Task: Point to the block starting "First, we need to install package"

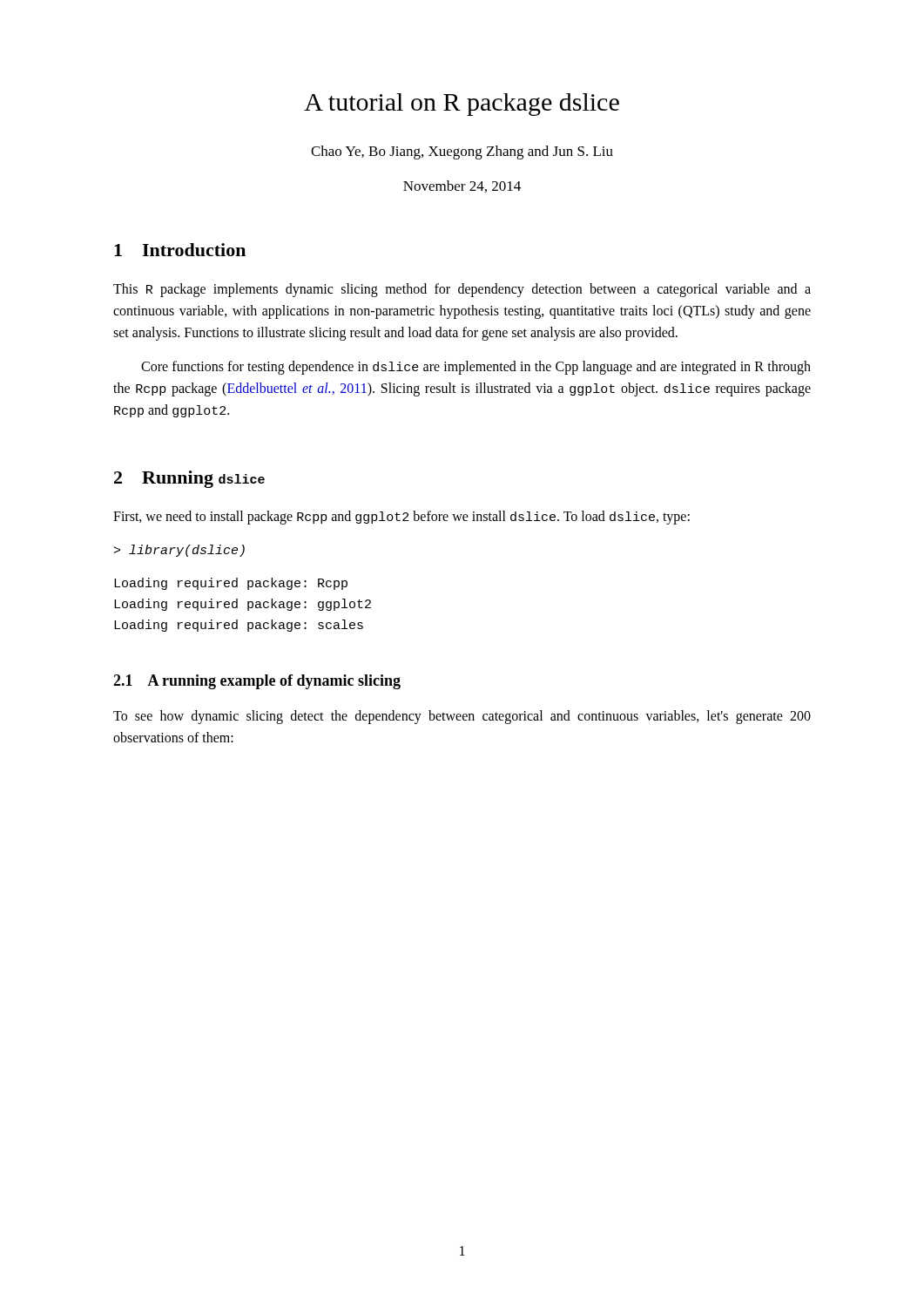Action: coord(462,517)
